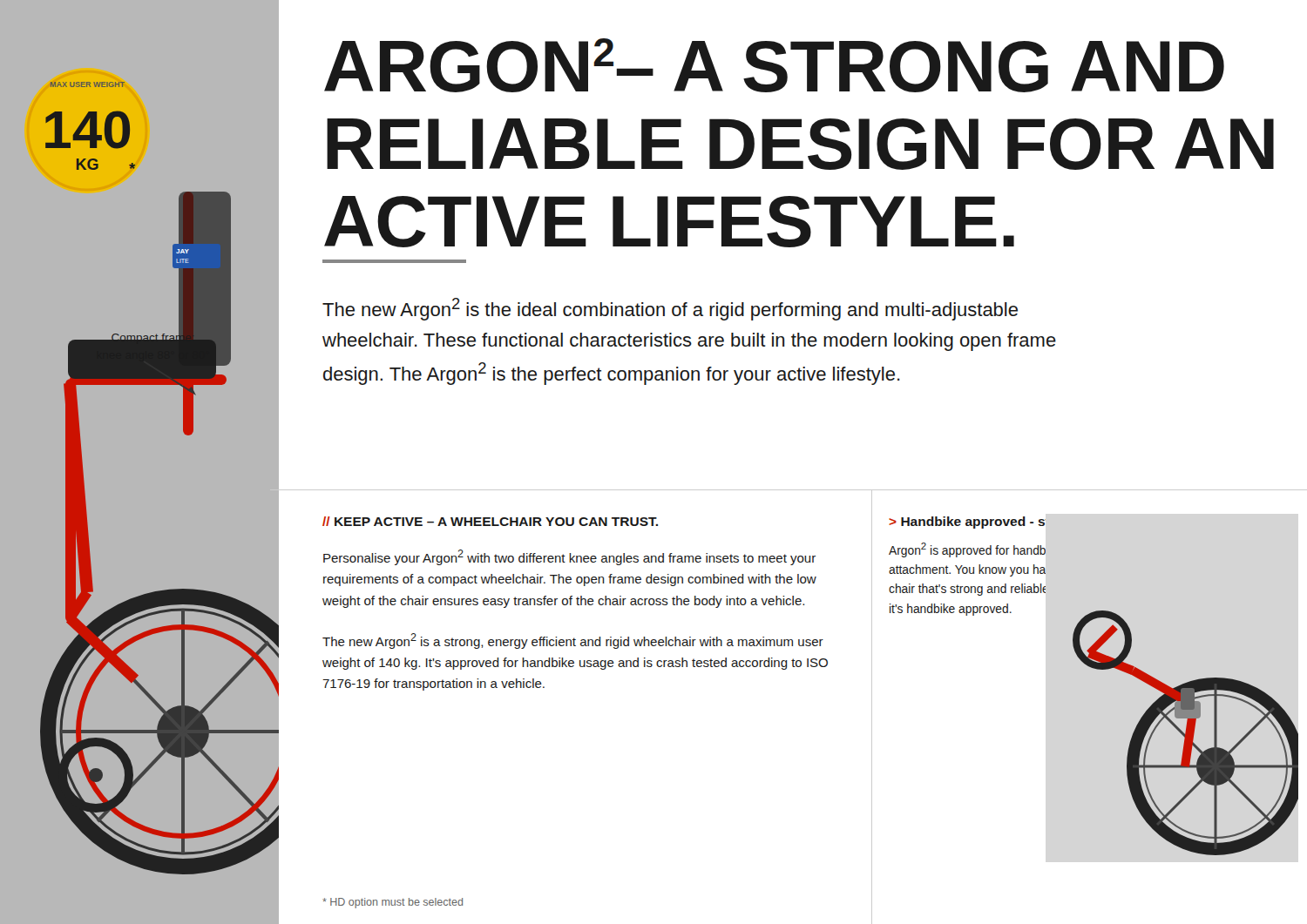Select the text block containing "The new Argon2 is a strong, energy"
This screenshot has width=1307, height=924.
point(575,661)
